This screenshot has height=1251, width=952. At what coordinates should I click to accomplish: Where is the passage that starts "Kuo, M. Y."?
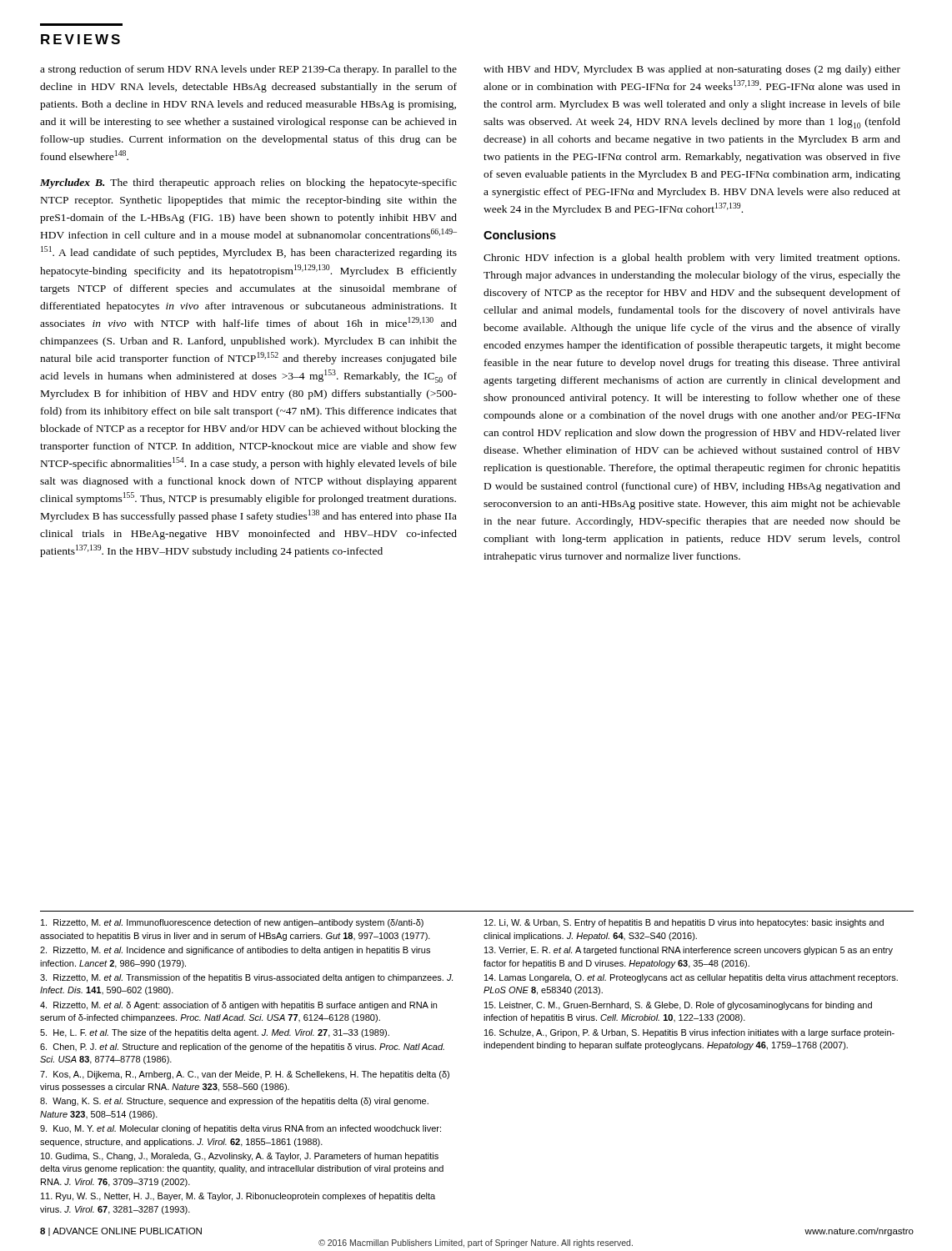tap(241, 1135)
